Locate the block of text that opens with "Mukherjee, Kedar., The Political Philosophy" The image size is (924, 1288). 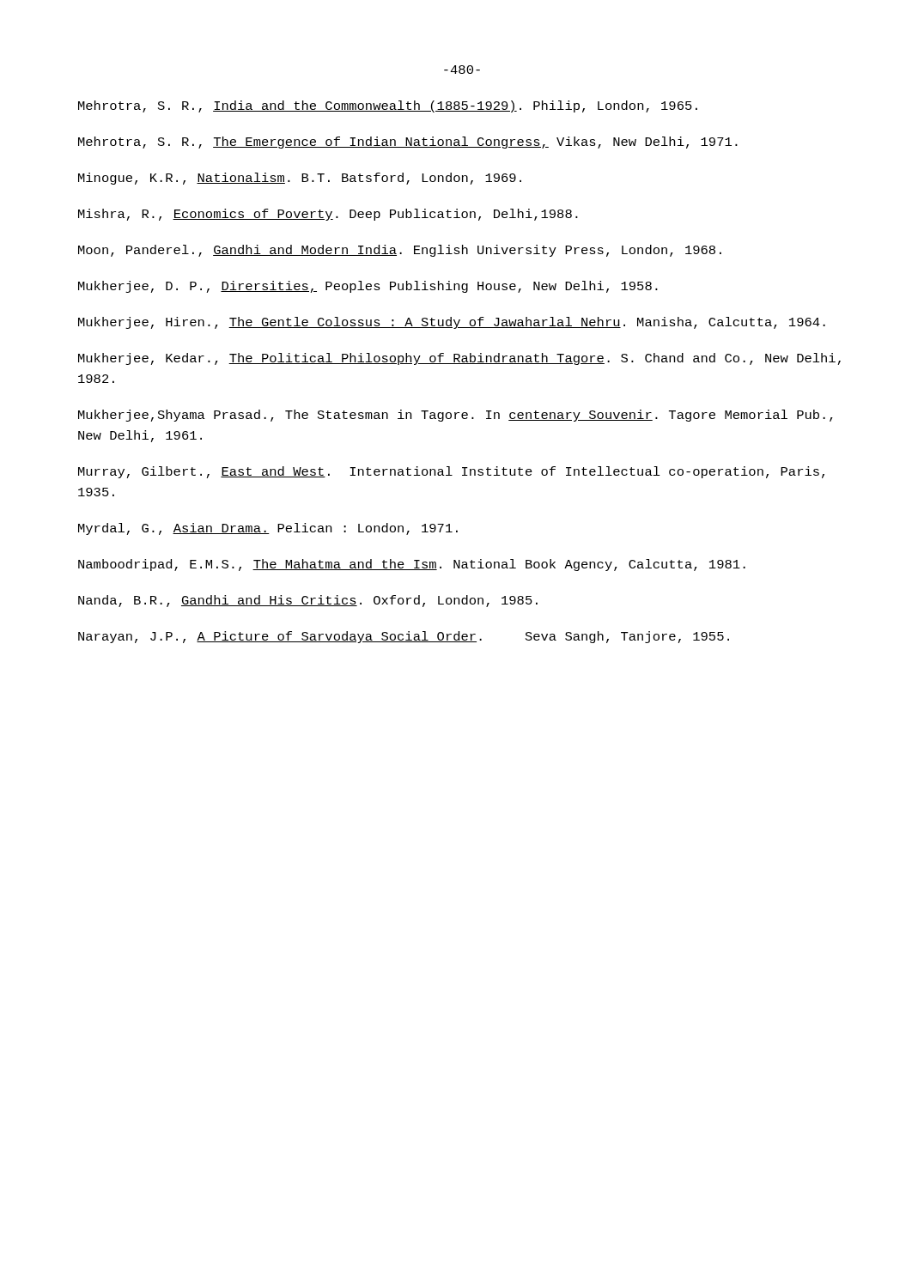tap(461, 369)
